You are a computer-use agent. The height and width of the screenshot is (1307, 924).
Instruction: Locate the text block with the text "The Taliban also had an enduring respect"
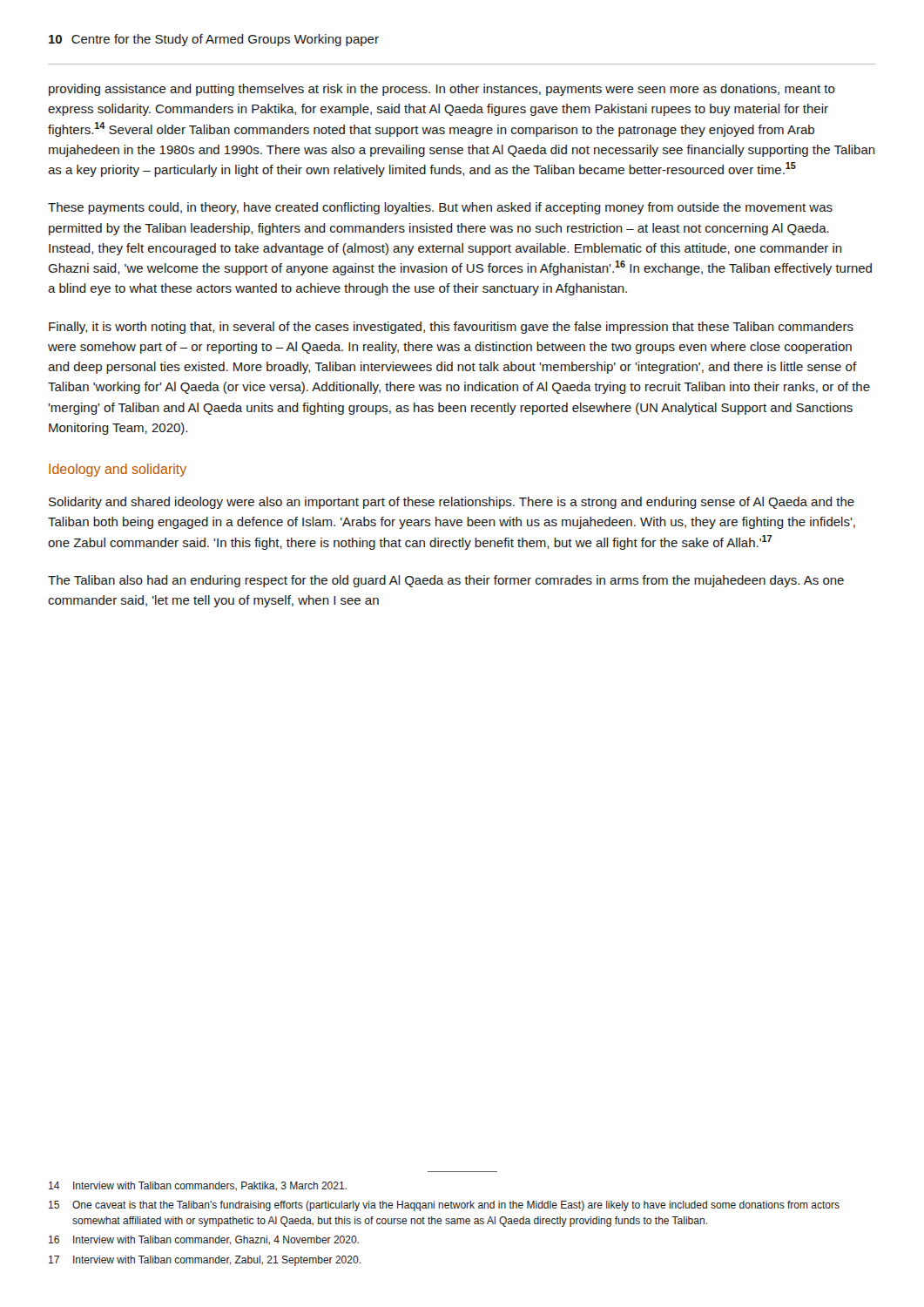pos(446,590)
